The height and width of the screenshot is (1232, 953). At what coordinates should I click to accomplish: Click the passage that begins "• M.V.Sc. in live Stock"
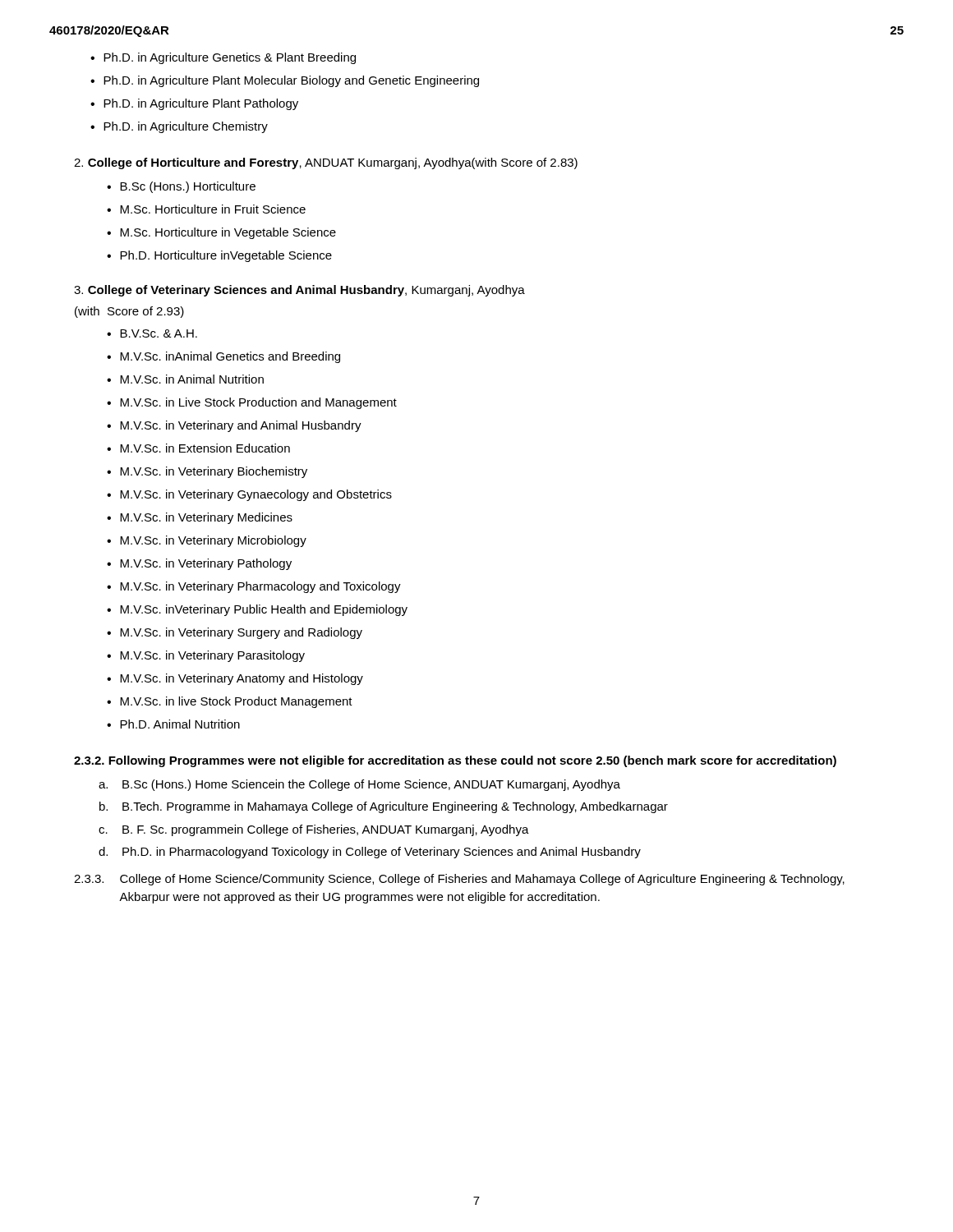(x=229, y=702)
